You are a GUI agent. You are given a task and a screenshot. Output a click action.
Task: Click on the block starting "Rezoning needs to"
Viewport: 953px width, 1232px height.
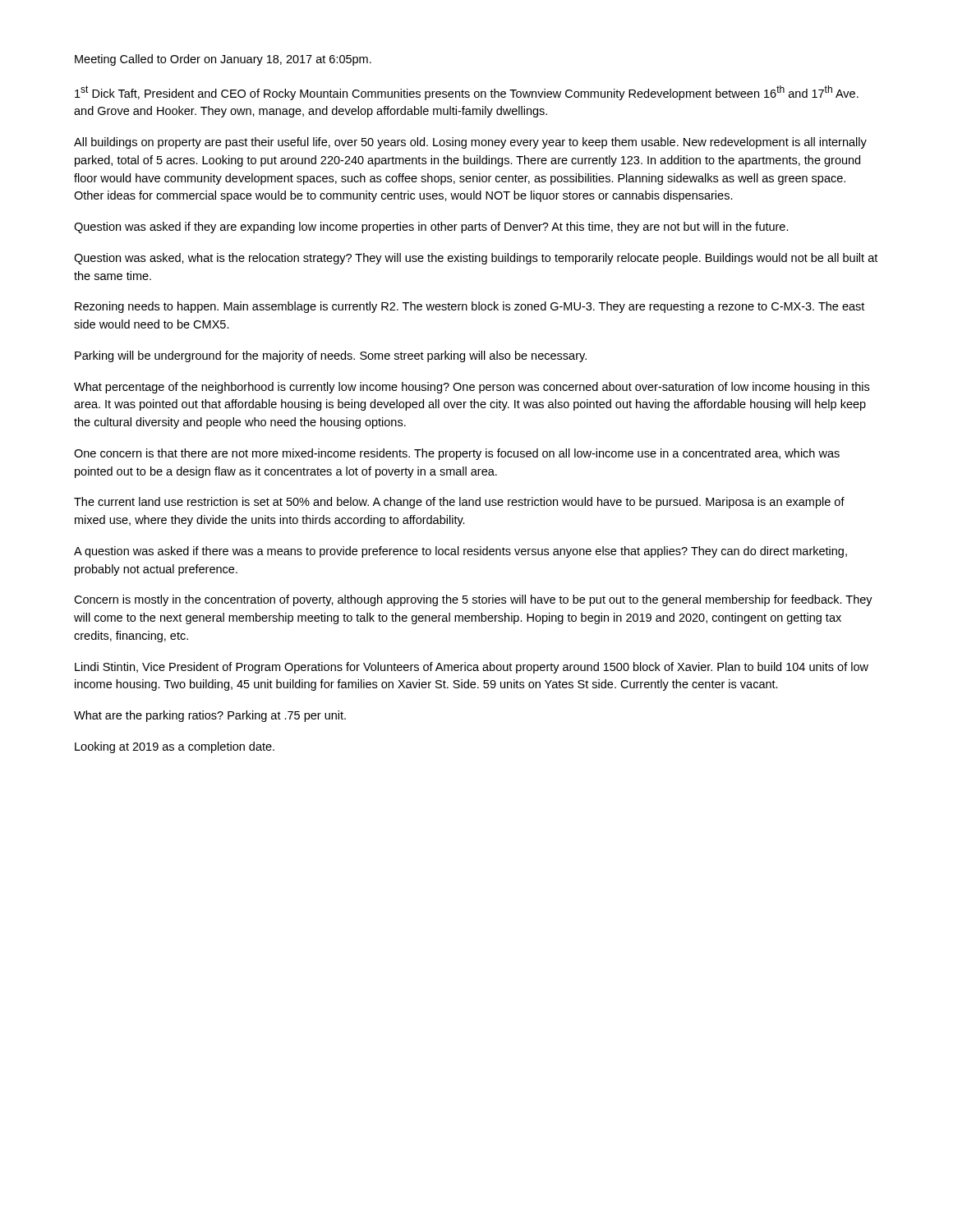[469, 316]
